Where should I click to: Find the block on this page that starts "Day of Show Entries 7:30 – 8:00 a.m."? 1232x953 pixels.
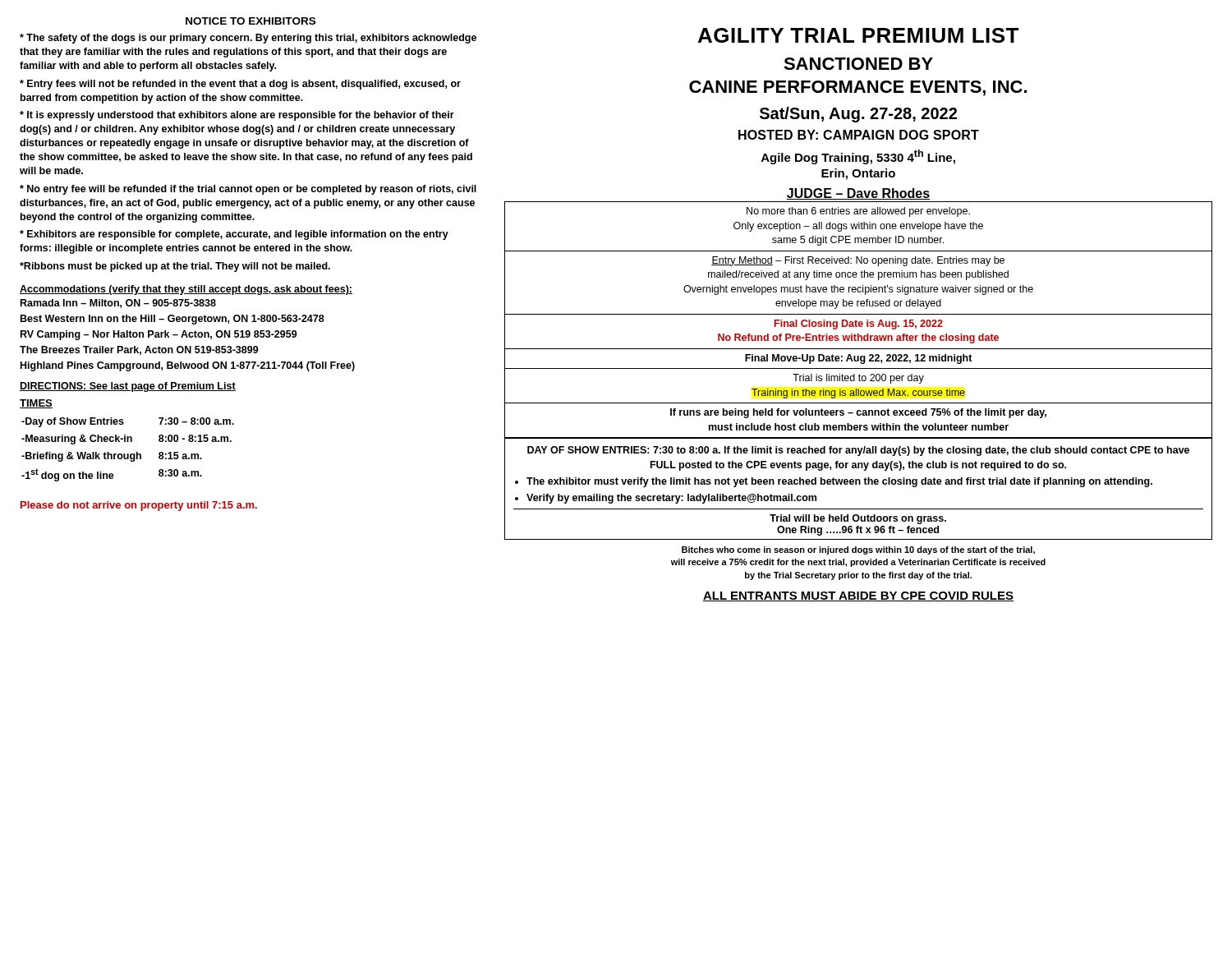tap(128, 449)
